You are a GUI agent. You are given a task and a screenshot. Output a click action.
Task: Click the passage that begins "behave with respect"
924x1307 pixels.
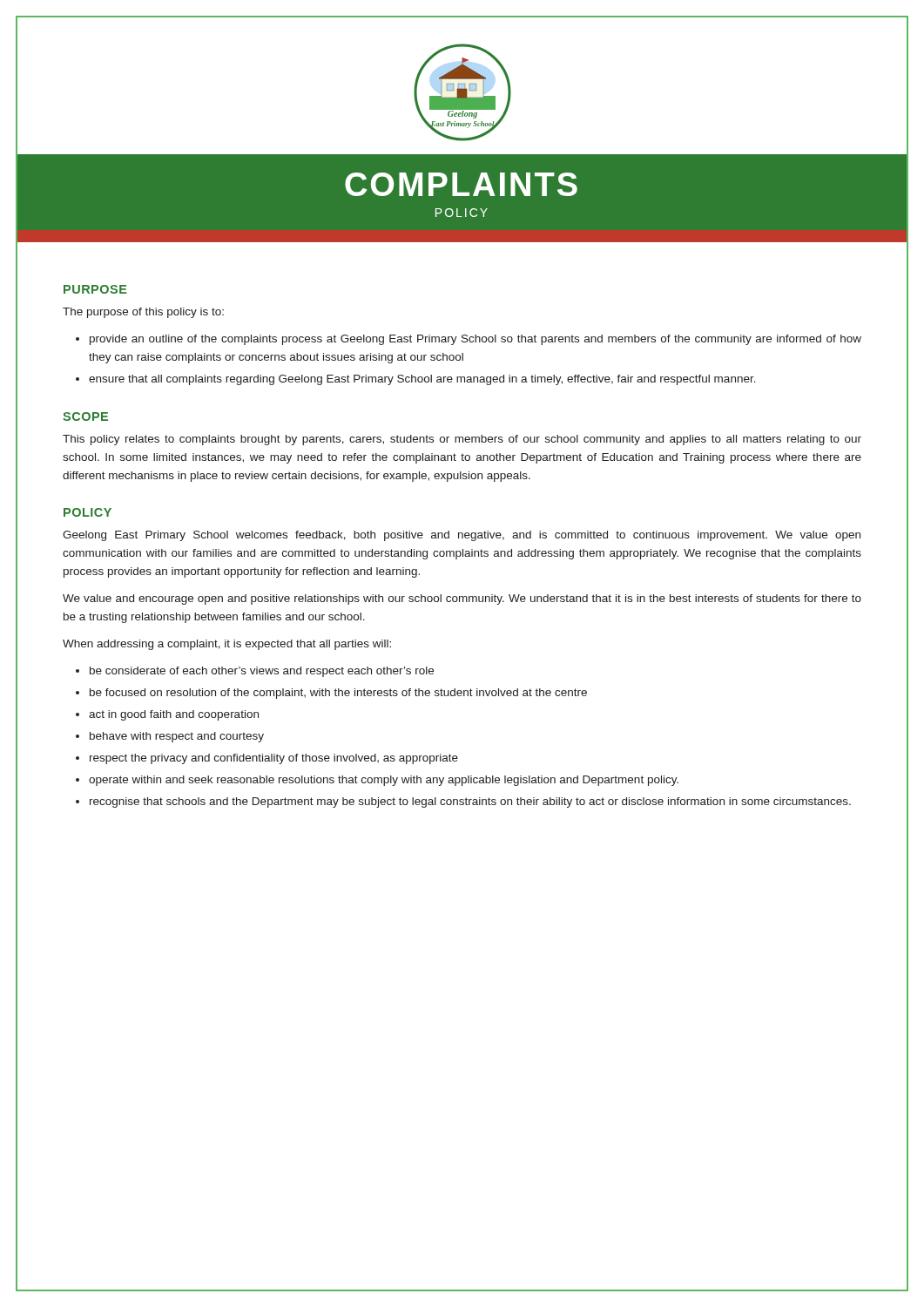tap(176, 736)
